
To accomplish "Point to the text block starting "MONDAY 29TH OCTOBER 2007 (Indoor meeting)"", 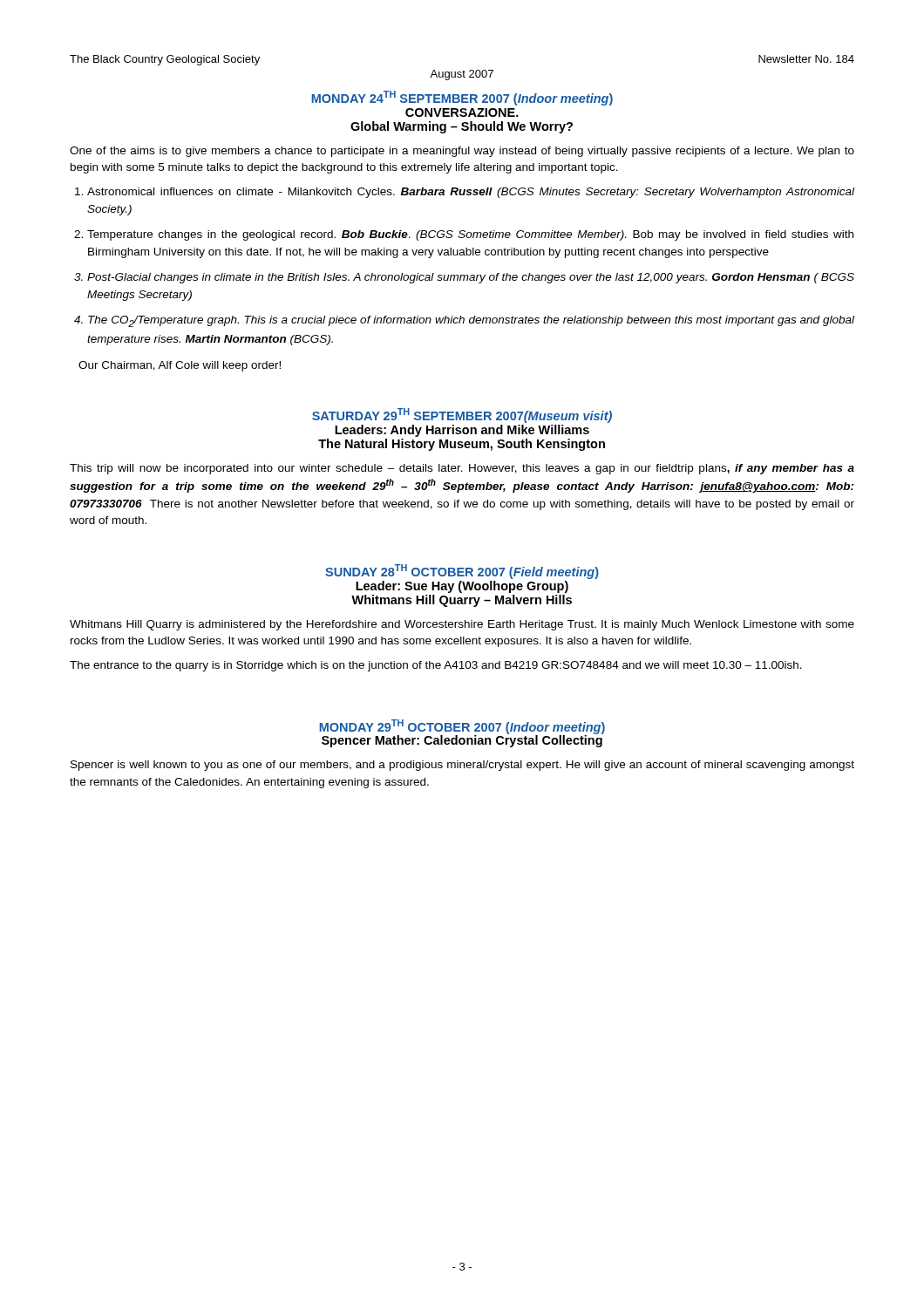I will tap(462, 732).
